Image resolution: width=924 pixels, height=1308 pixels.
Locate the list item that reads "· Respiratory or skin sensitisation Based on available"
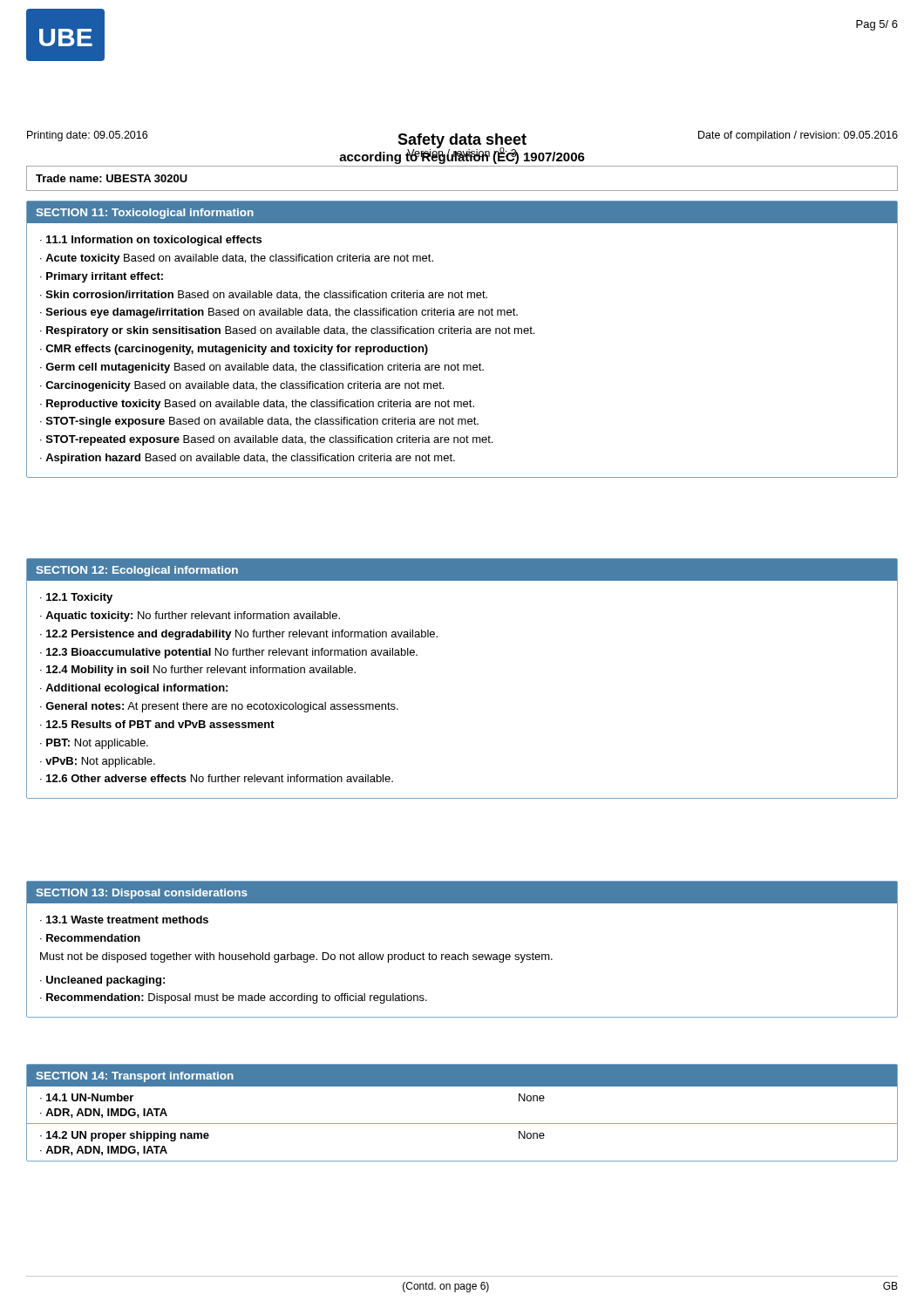287,330
